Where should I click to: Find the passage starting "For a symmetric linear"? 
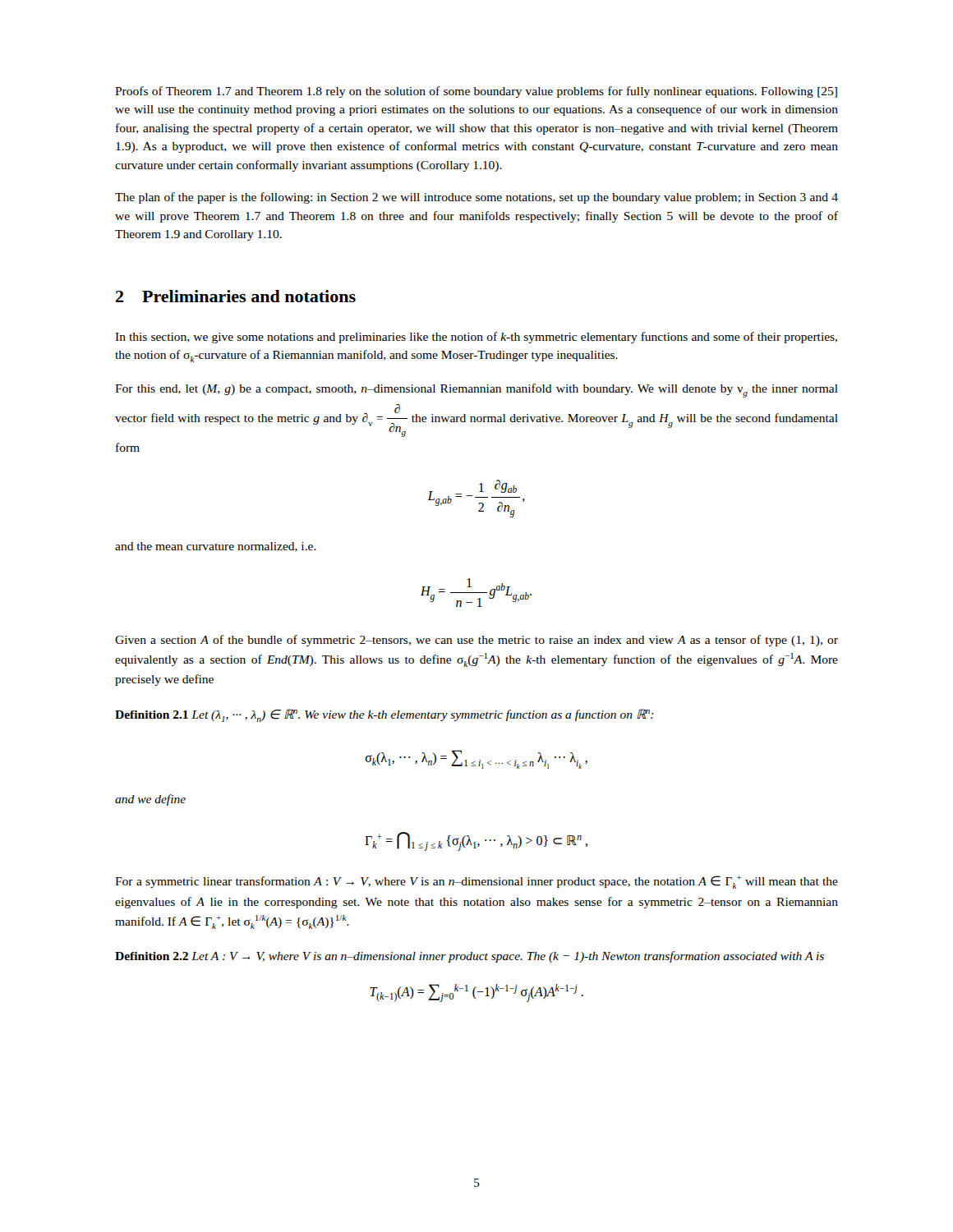[476, 902]
